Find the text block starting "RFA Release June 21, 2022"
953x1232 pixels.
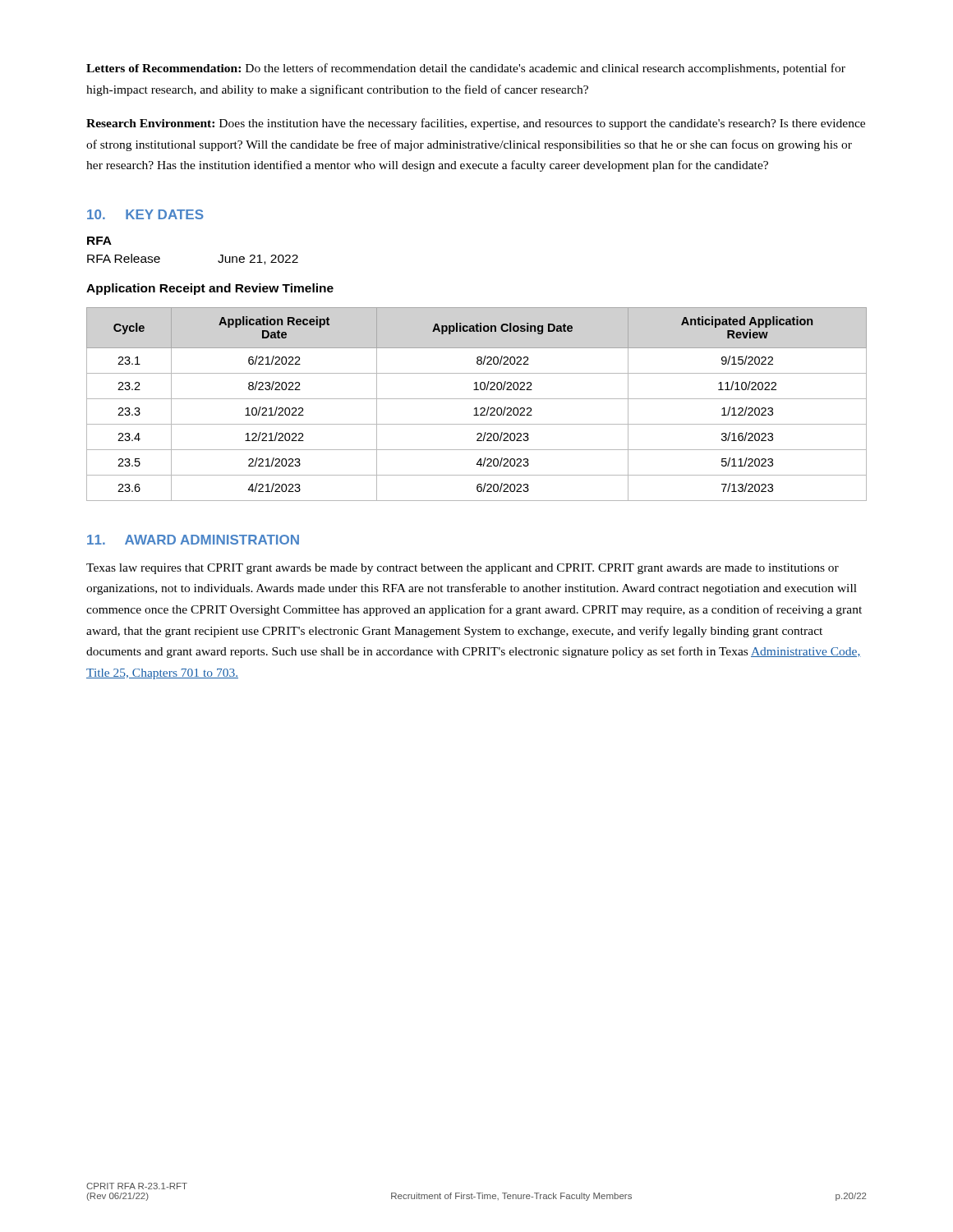[126, 259]
